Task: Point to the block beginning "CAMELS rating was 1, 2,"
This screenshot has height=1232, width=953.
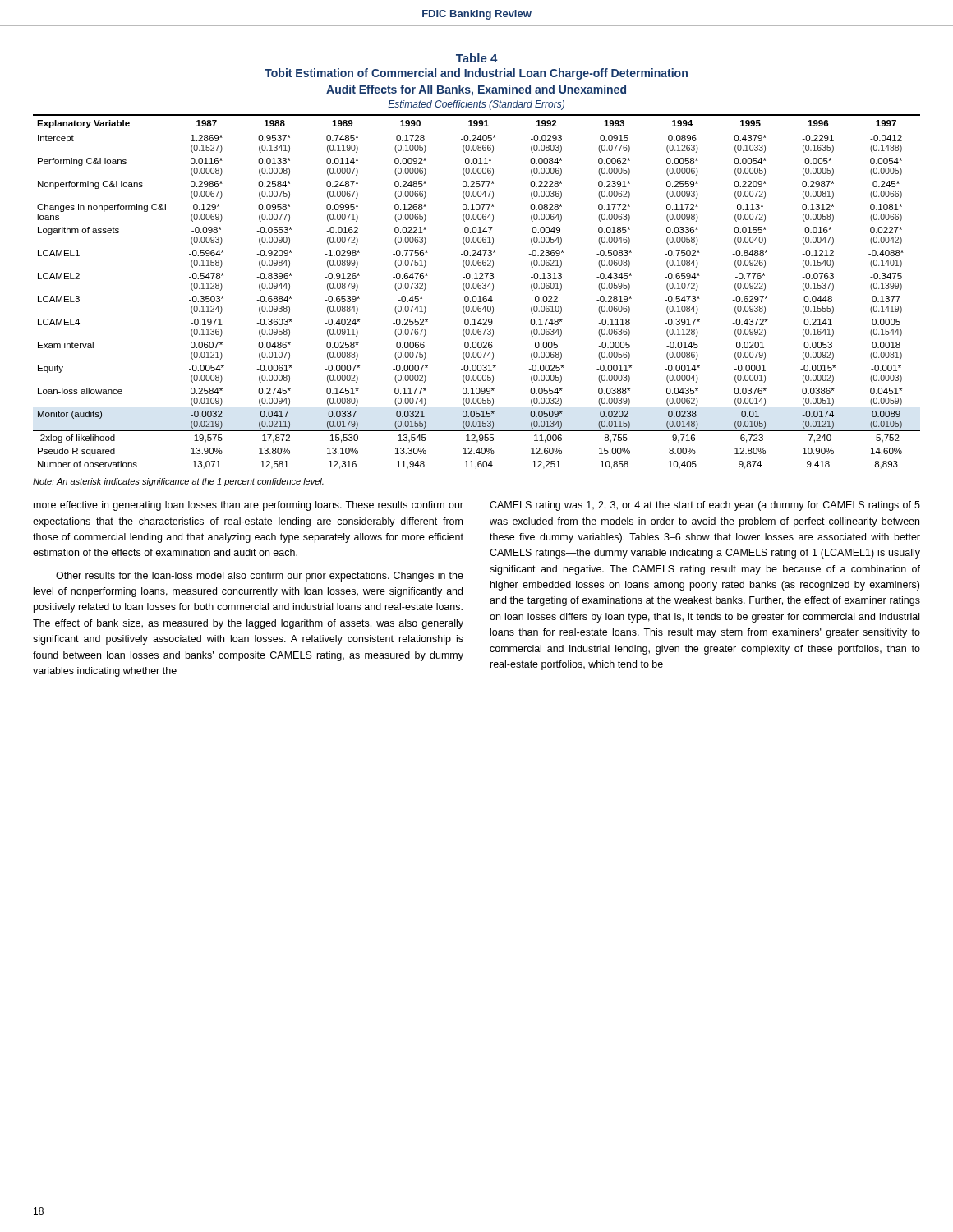Action: coord(705,585)
